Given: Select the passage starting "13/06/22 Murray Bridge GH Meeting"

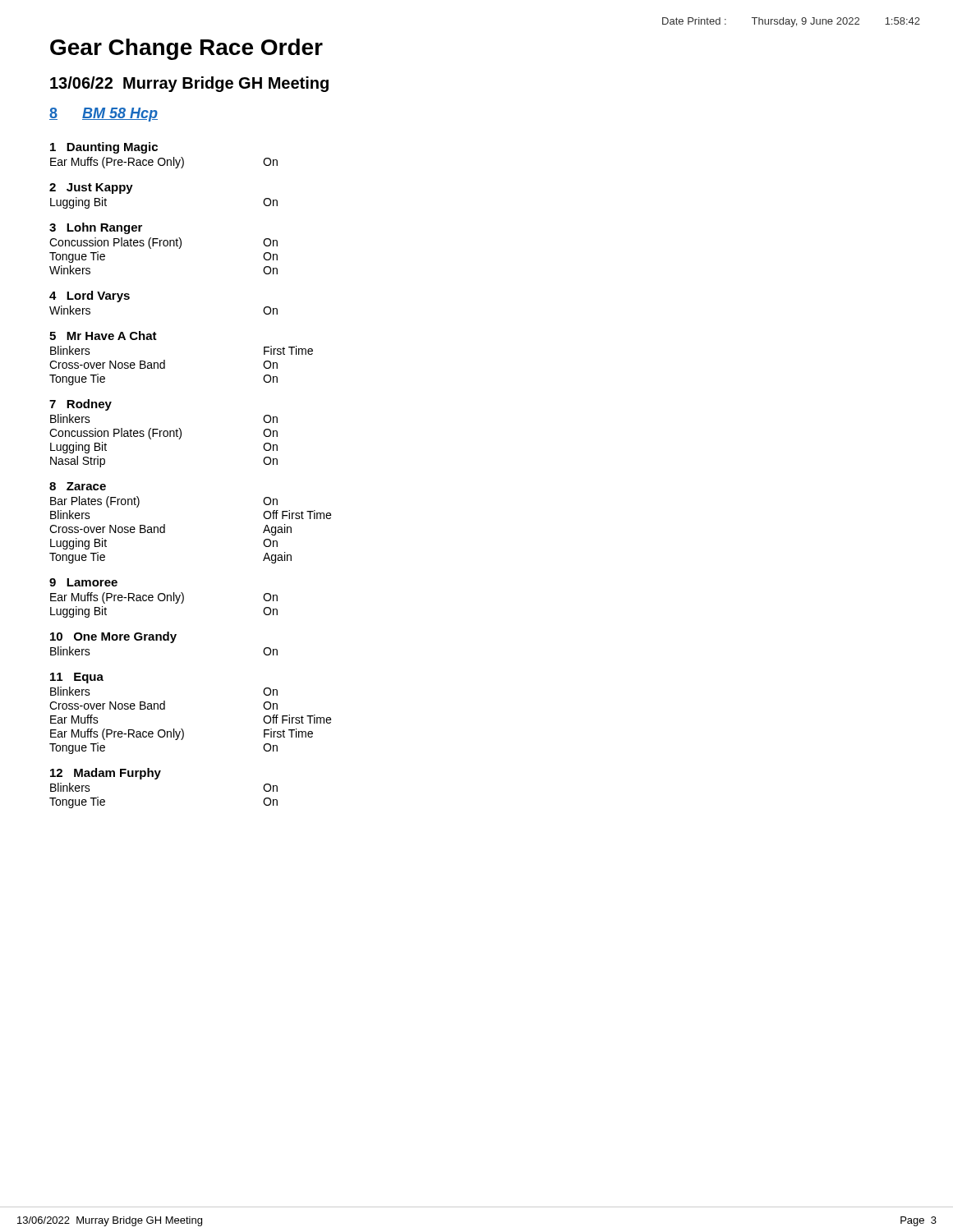Looking at the screenshot, I should coord(189,83).
